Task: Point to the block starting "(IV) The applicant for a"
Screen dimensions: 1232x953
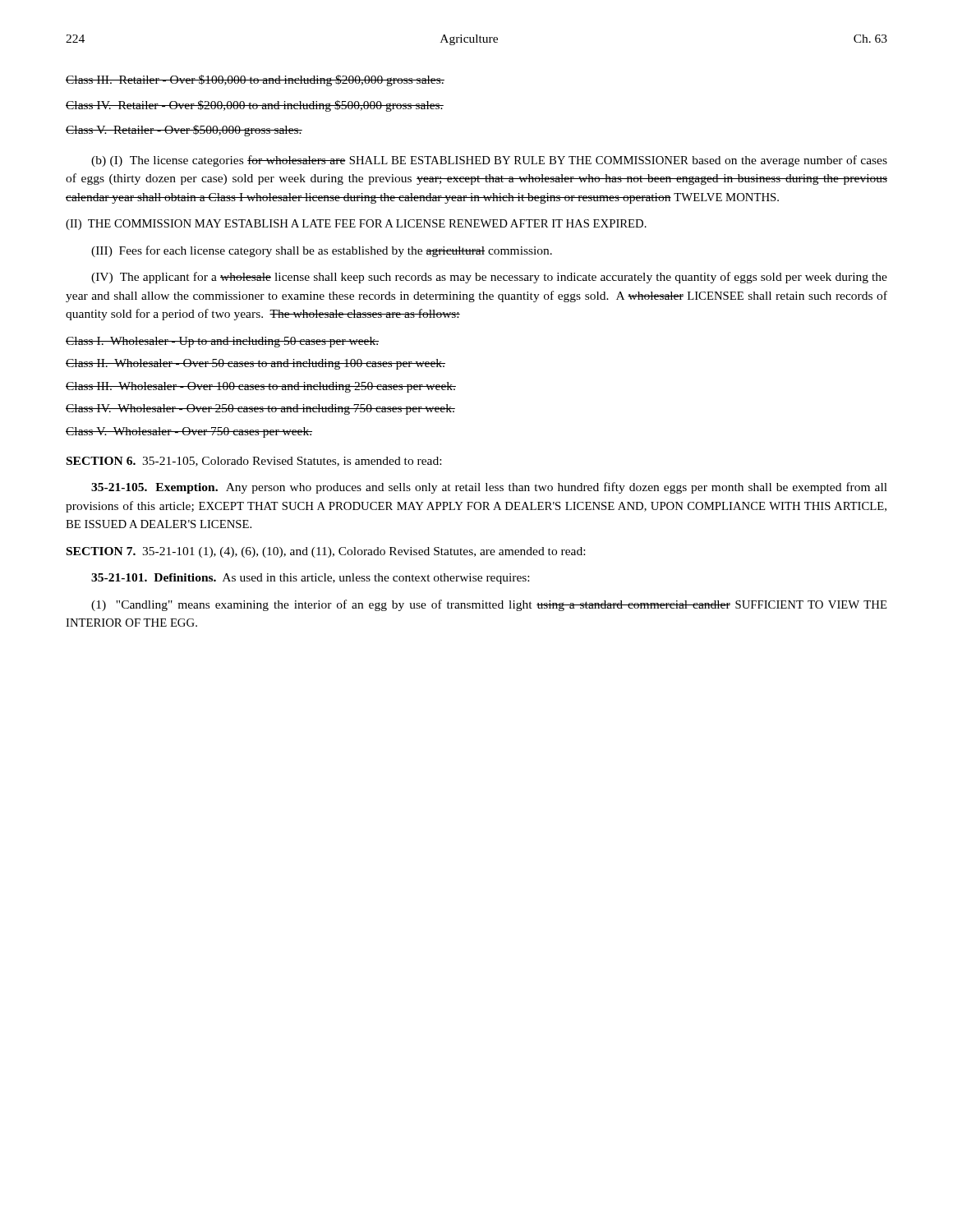Action: click(476, 296)
